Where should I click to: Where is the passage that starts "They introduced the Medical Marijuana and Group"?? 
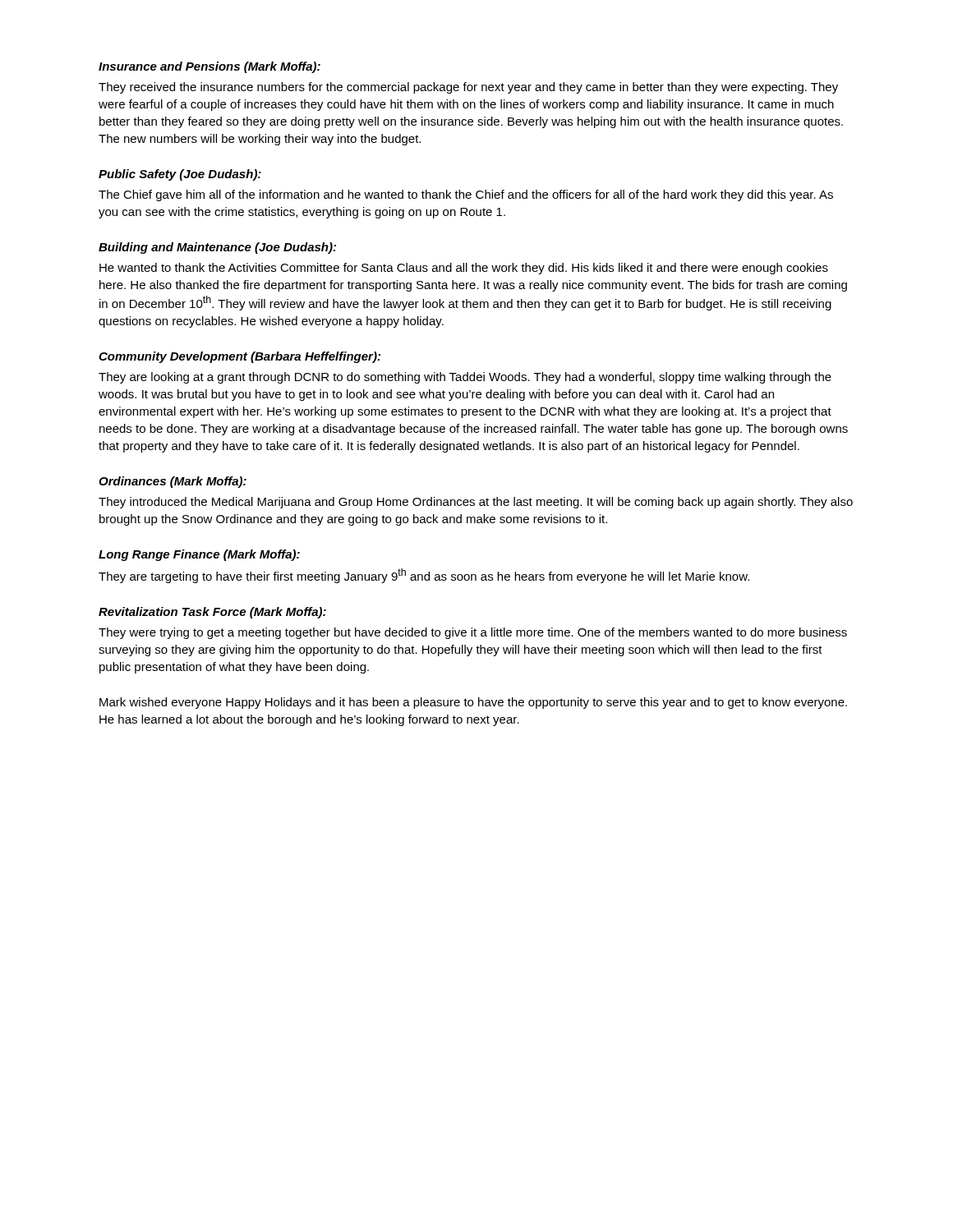pos(476,510)
